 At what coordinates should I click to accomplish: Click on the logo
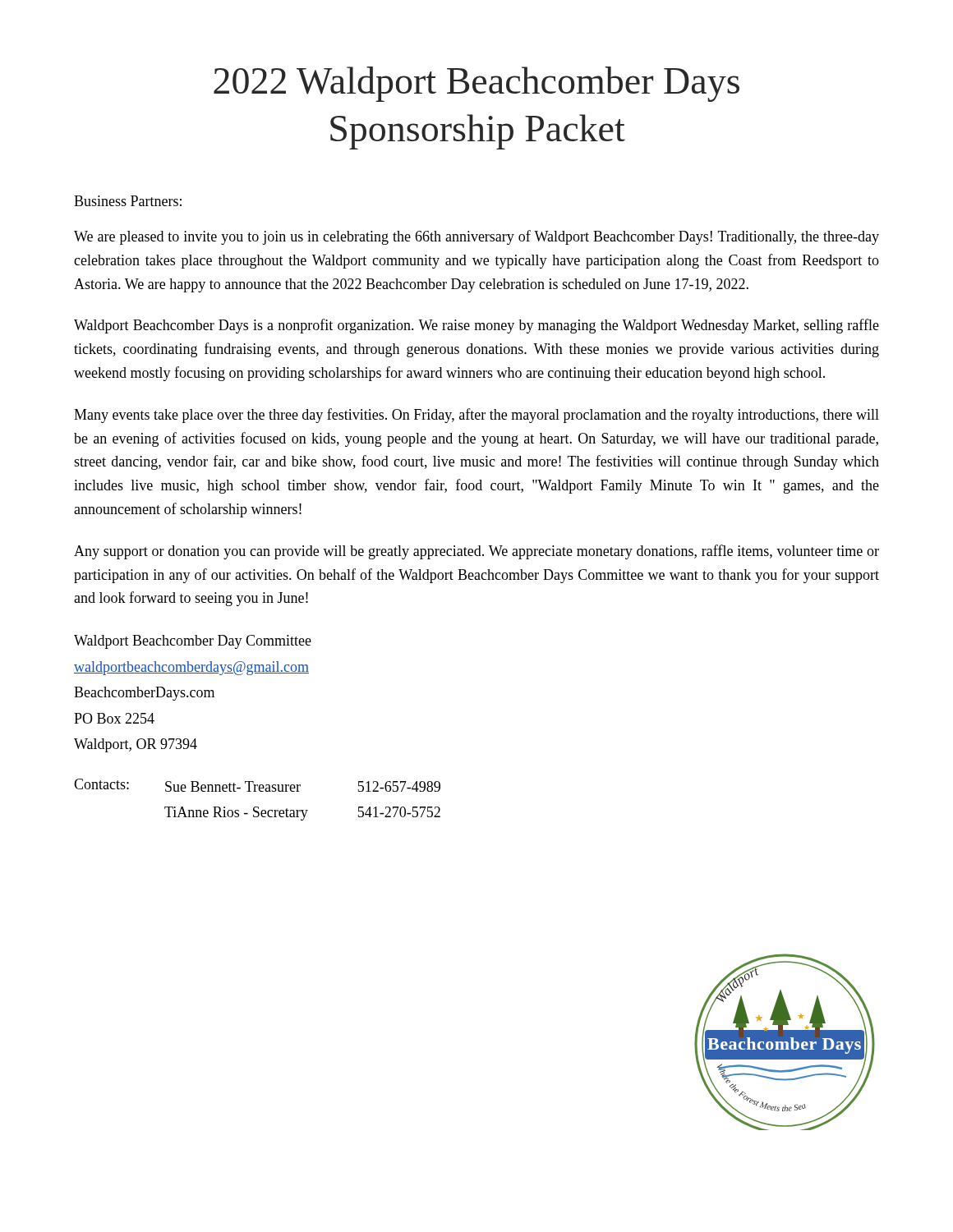pos(785,1041)
